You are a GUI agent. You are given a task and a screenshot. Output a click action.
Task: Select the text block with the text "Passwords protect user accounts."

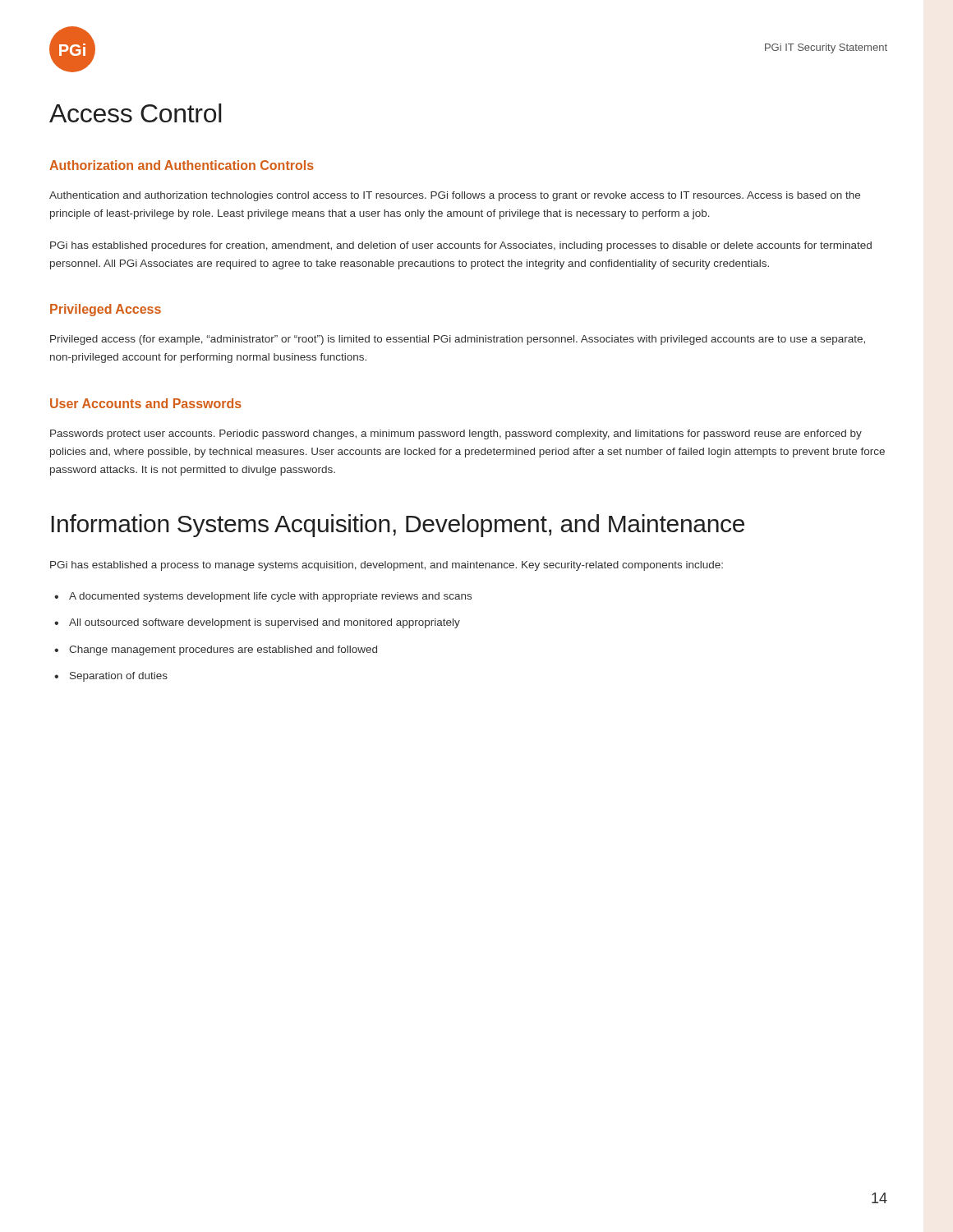click(468, 452)
